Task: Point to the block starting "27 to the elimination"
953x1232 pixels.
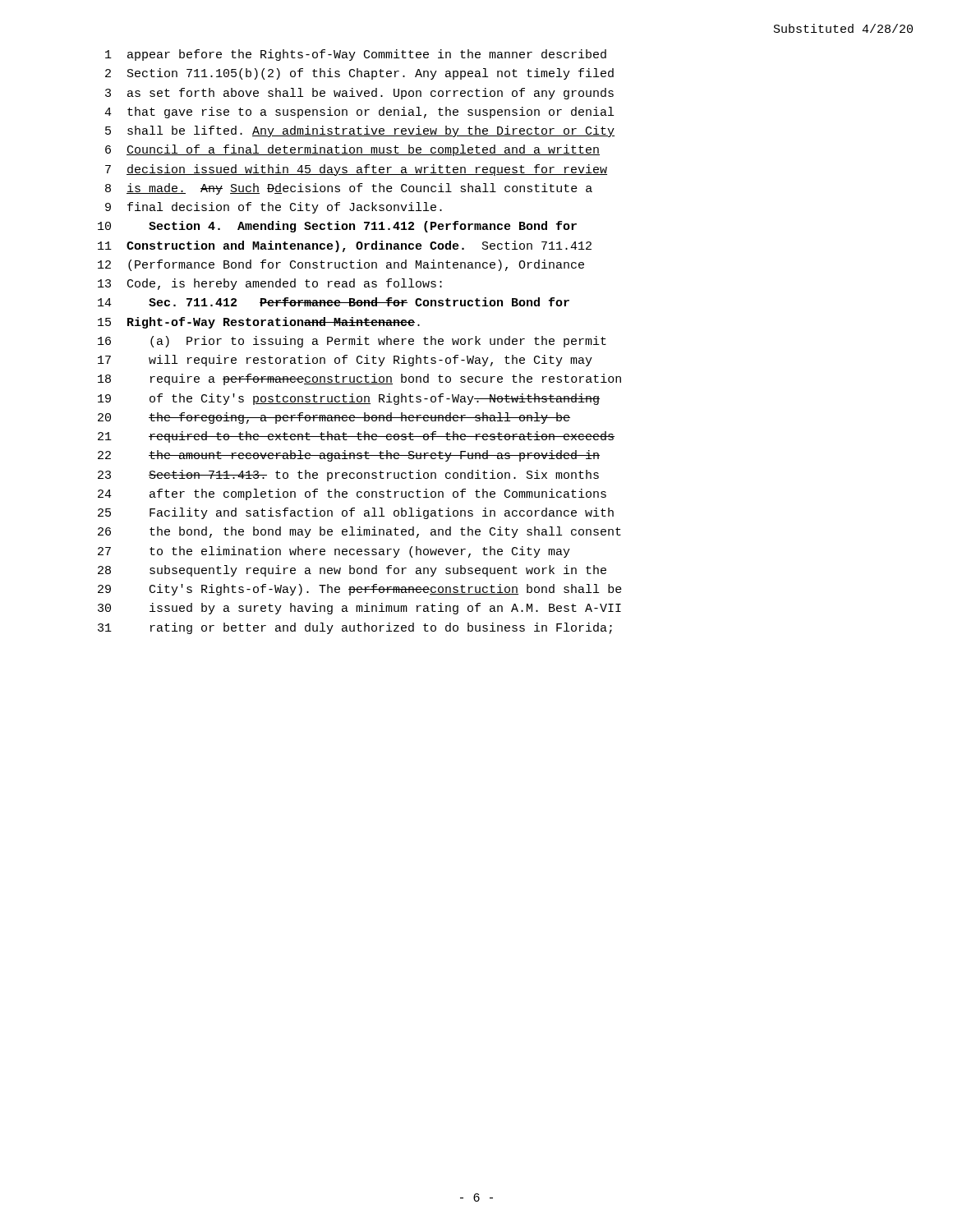Action: click(493, 552)
